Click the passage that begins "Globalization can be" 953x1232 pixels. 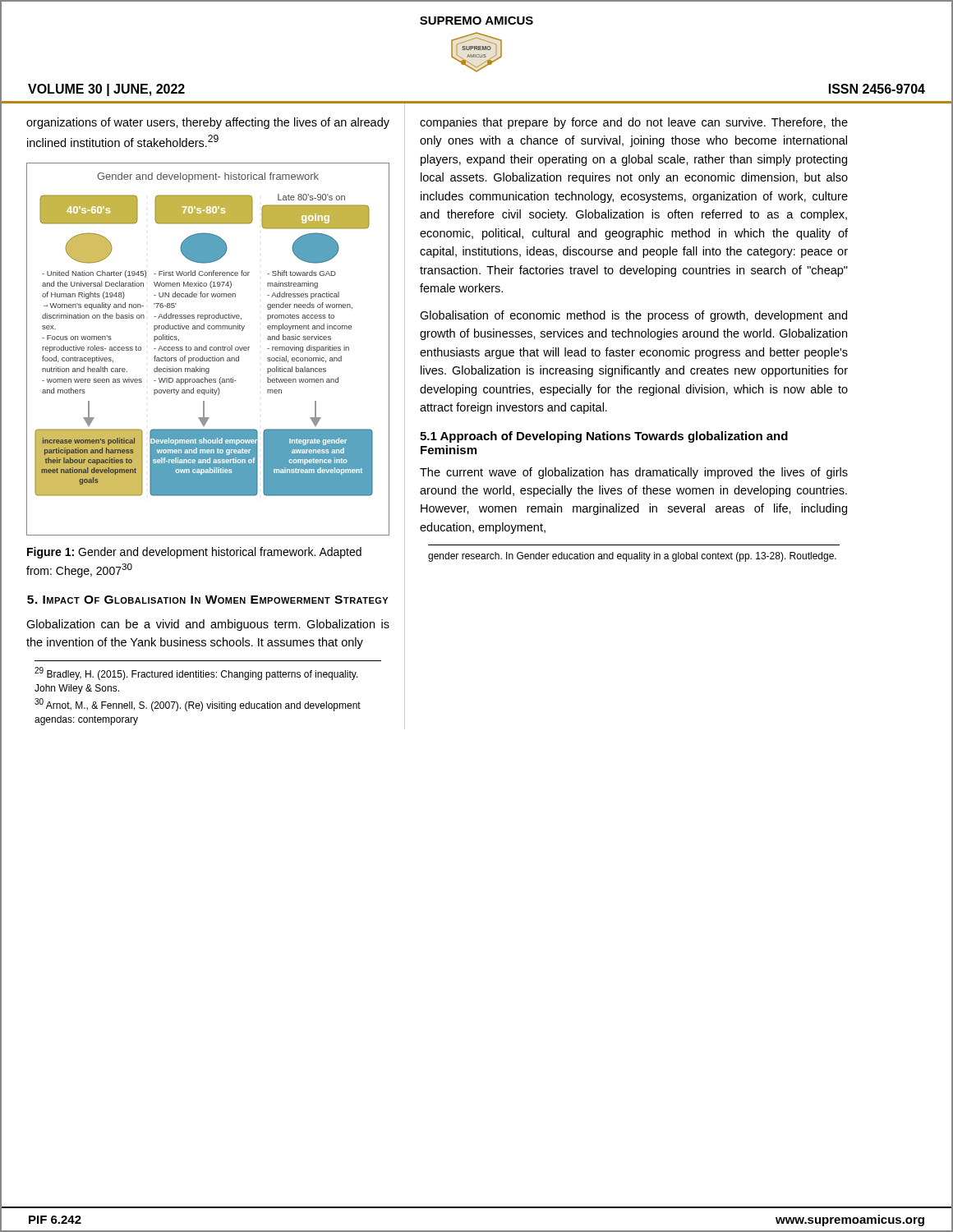208,633
